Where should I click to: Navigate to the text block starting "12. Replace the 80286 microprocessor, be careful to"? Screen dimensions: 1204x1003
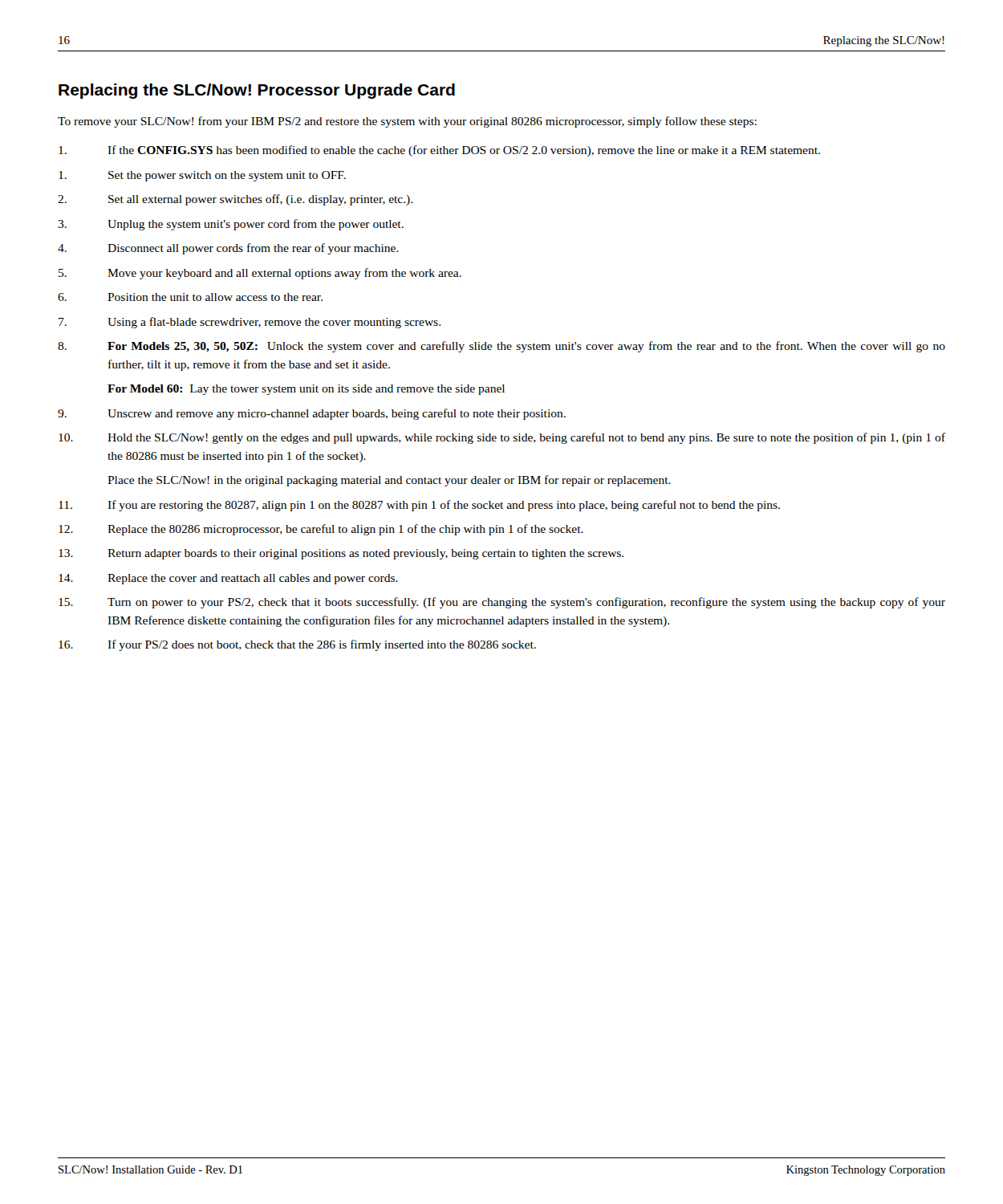501,529
